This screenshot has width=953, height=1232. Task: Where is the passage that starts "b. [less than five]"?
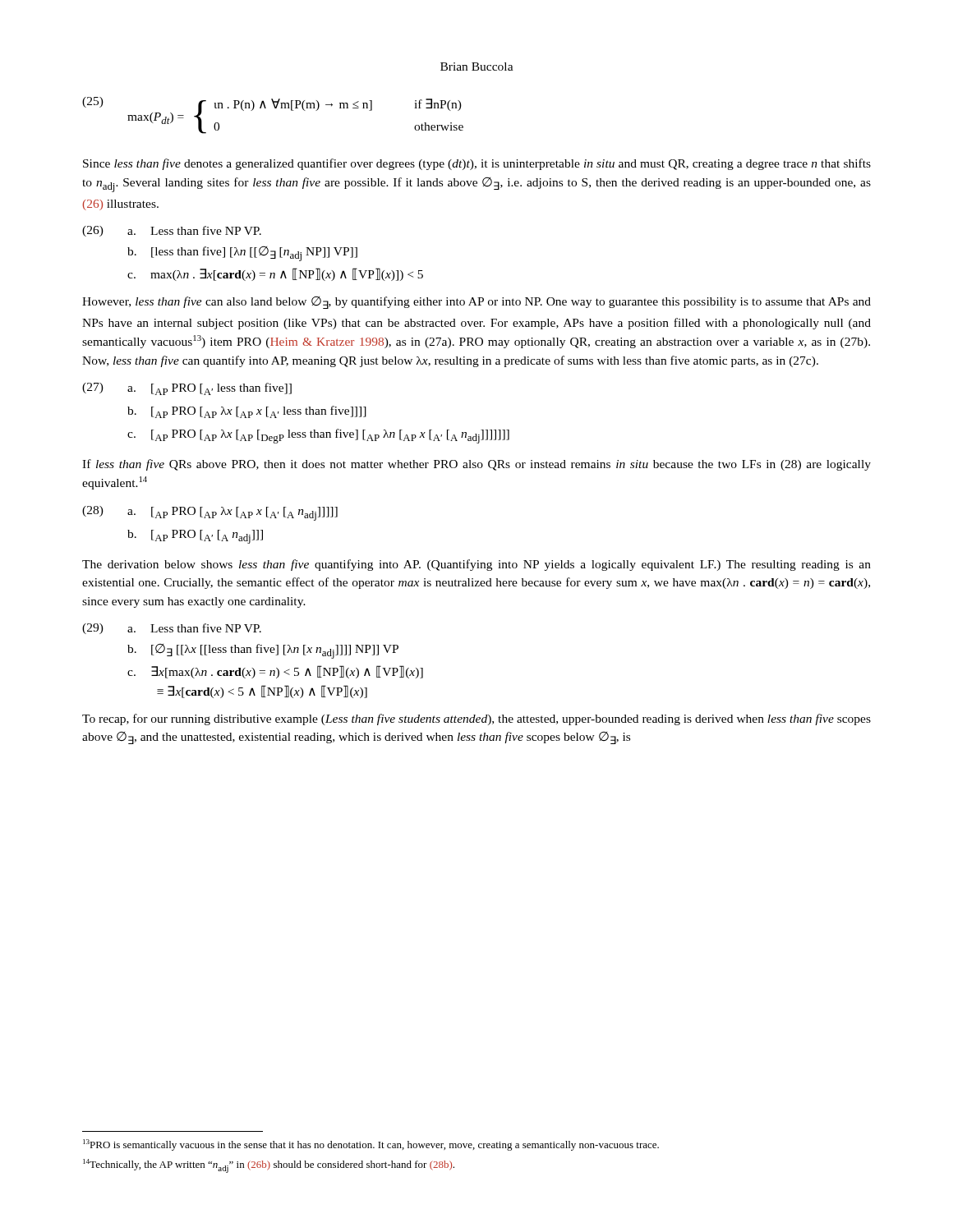click(242, 254)
